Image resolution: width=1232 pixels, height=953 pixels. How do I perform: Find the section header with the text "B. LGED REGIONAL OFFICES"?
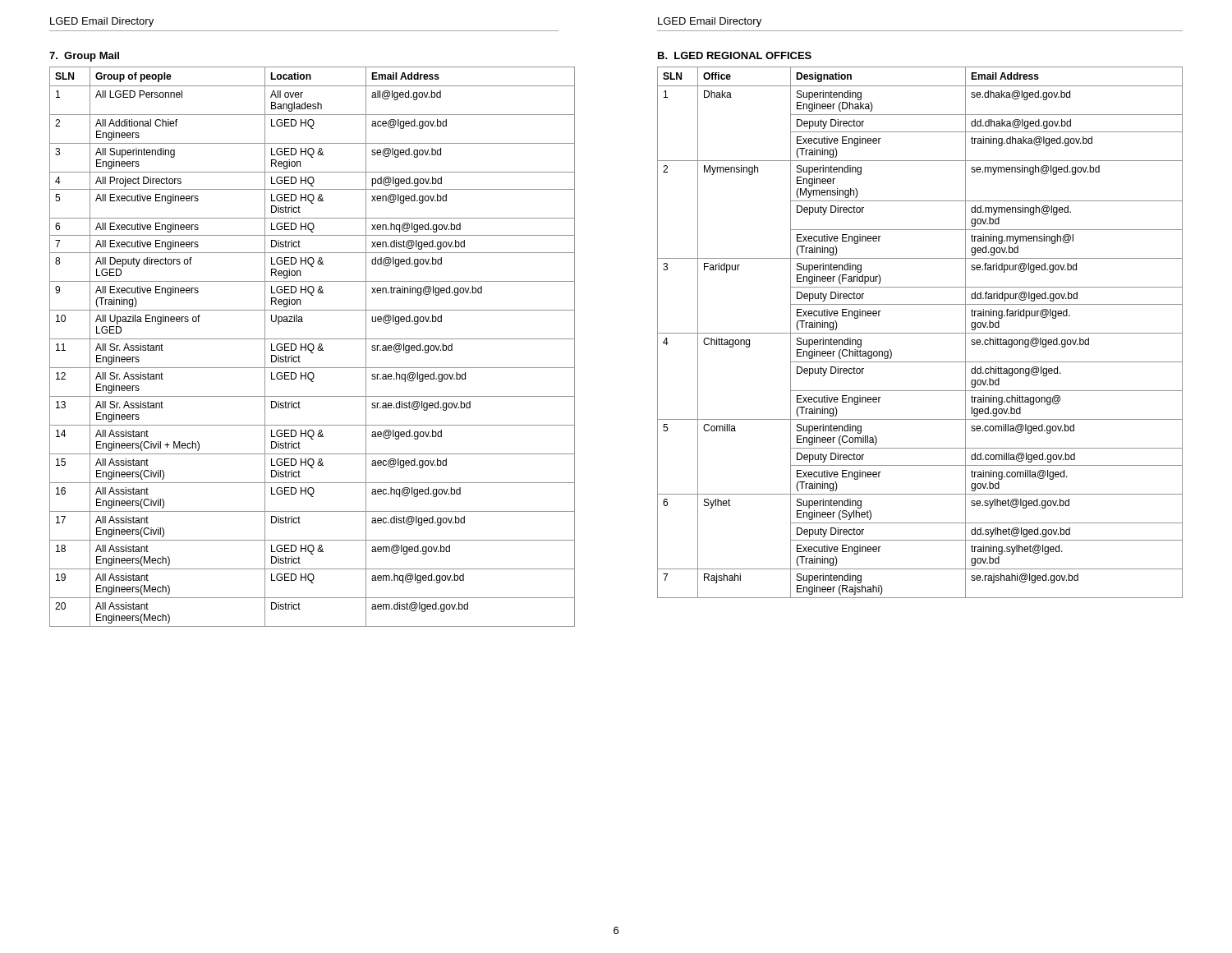click(734, 55)
